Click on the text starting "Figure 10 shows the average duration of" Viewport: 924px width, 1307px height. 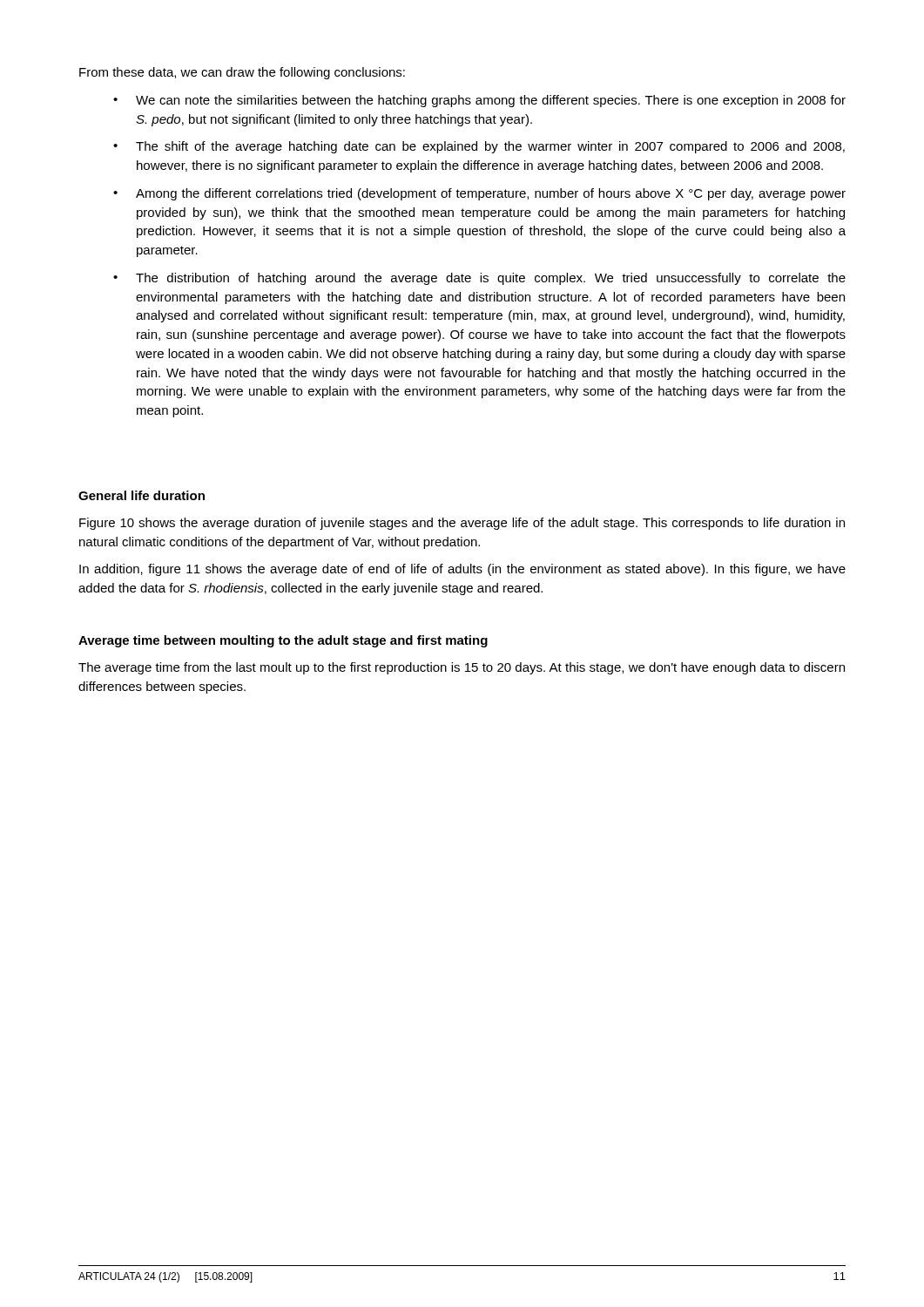pyautogui.click(x=462, y=532)
